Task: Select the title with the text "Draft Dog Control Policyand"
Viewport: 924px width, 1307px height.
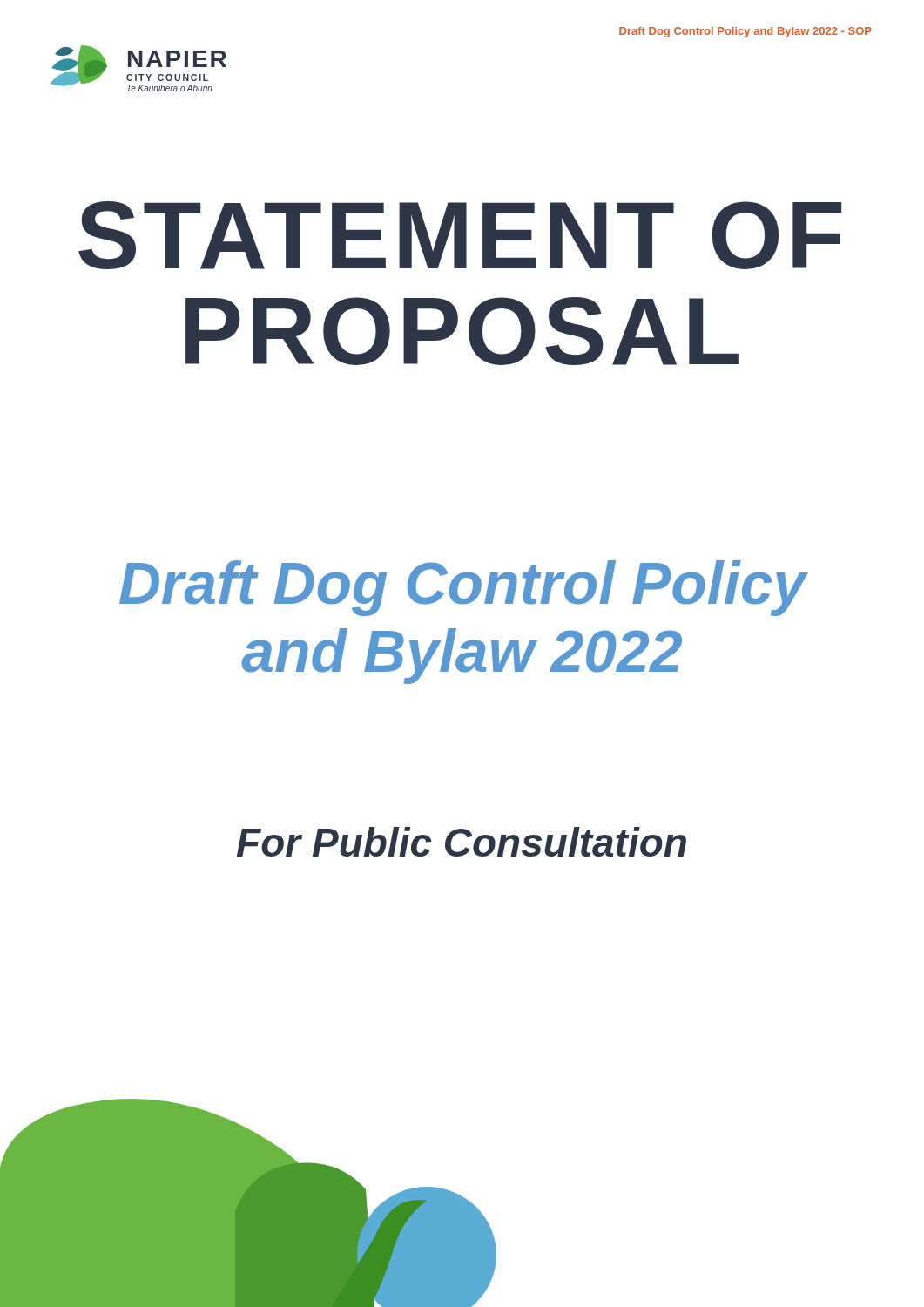Action: pos(462,617)
